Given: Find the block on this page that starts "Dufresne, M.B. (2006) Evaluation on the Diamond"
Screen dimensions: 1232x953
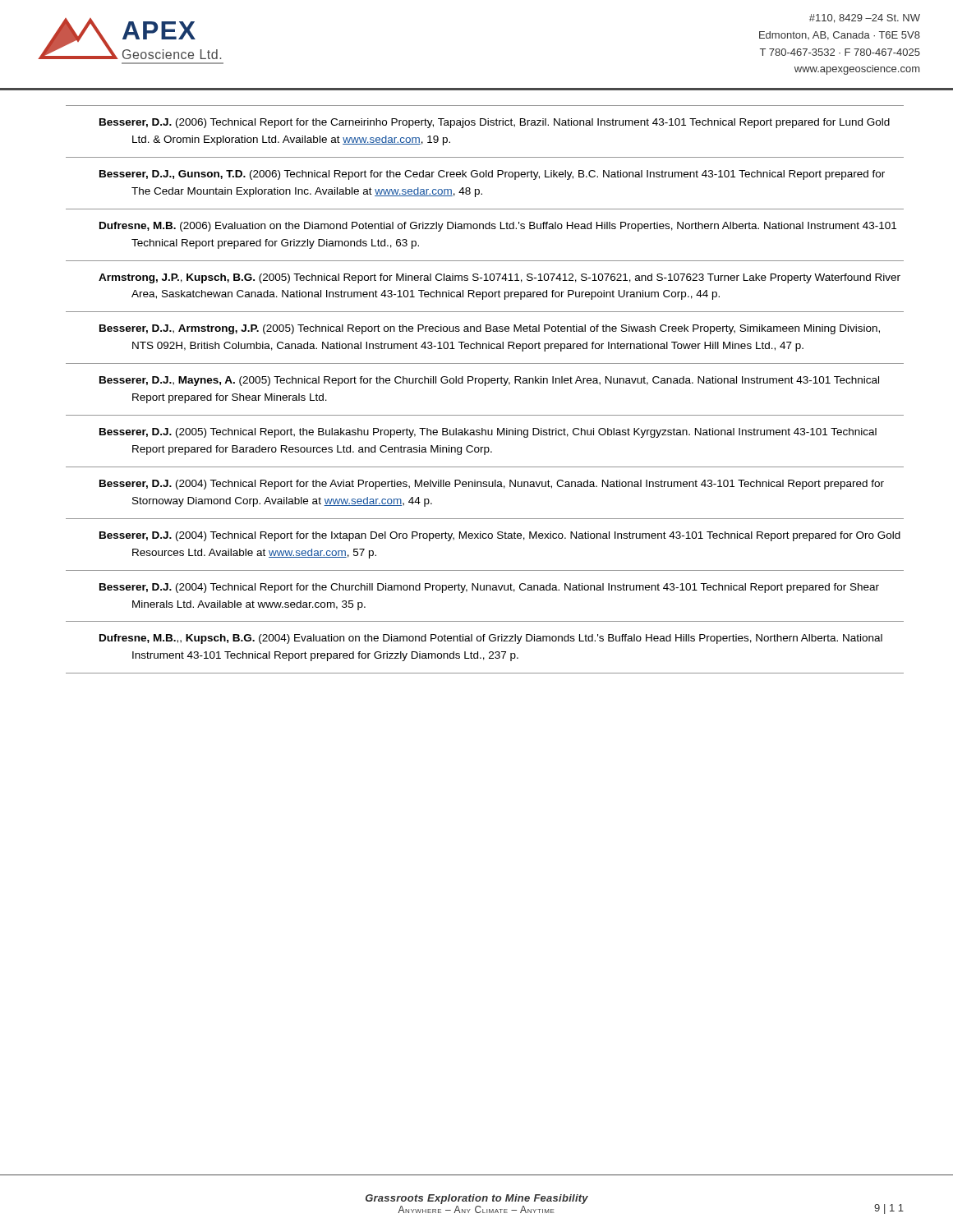Looking at the screenshot, I should point(501,235).
